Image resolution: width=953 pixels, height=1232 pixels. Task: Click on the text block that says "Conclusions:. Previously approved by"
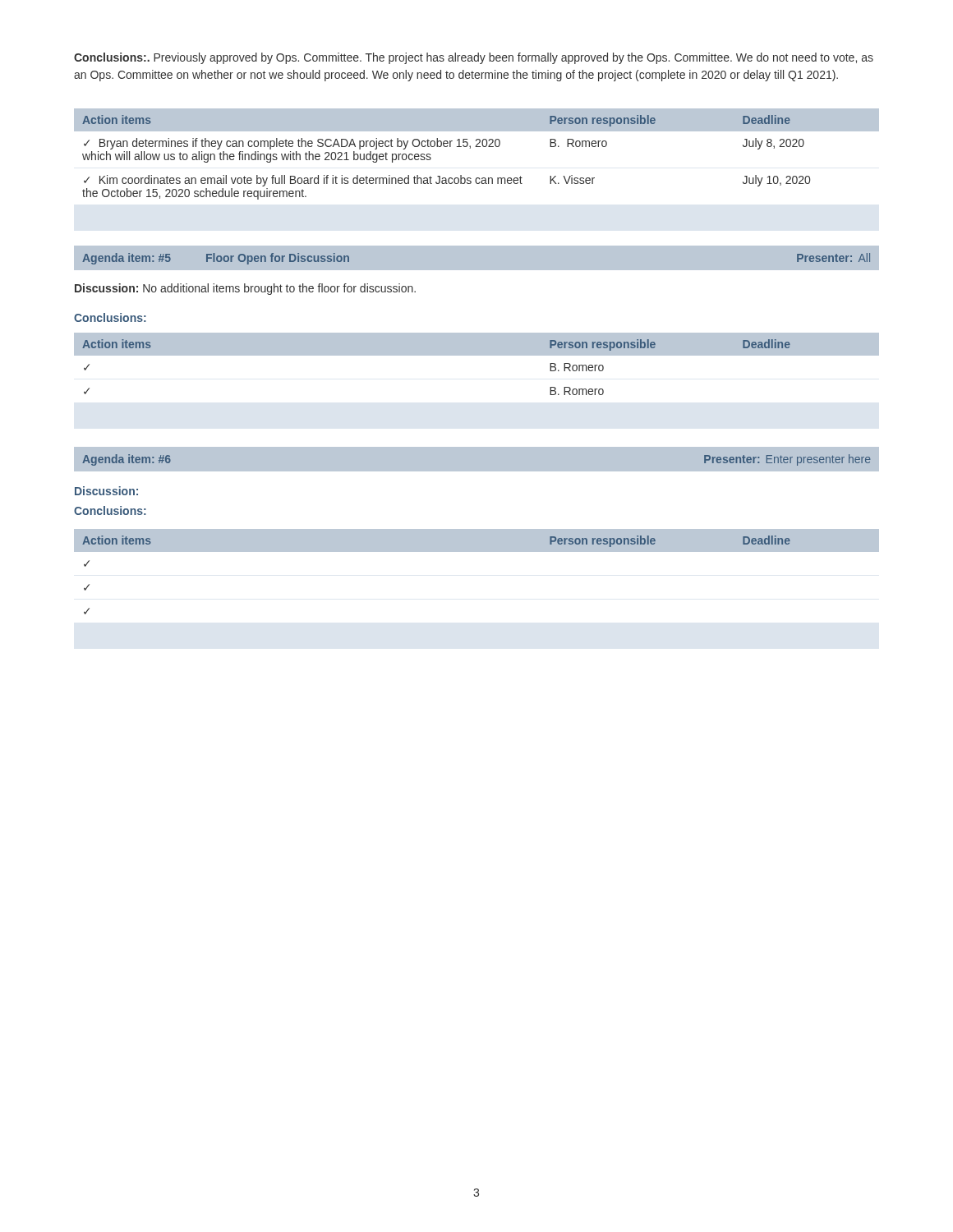click(474, 66)
